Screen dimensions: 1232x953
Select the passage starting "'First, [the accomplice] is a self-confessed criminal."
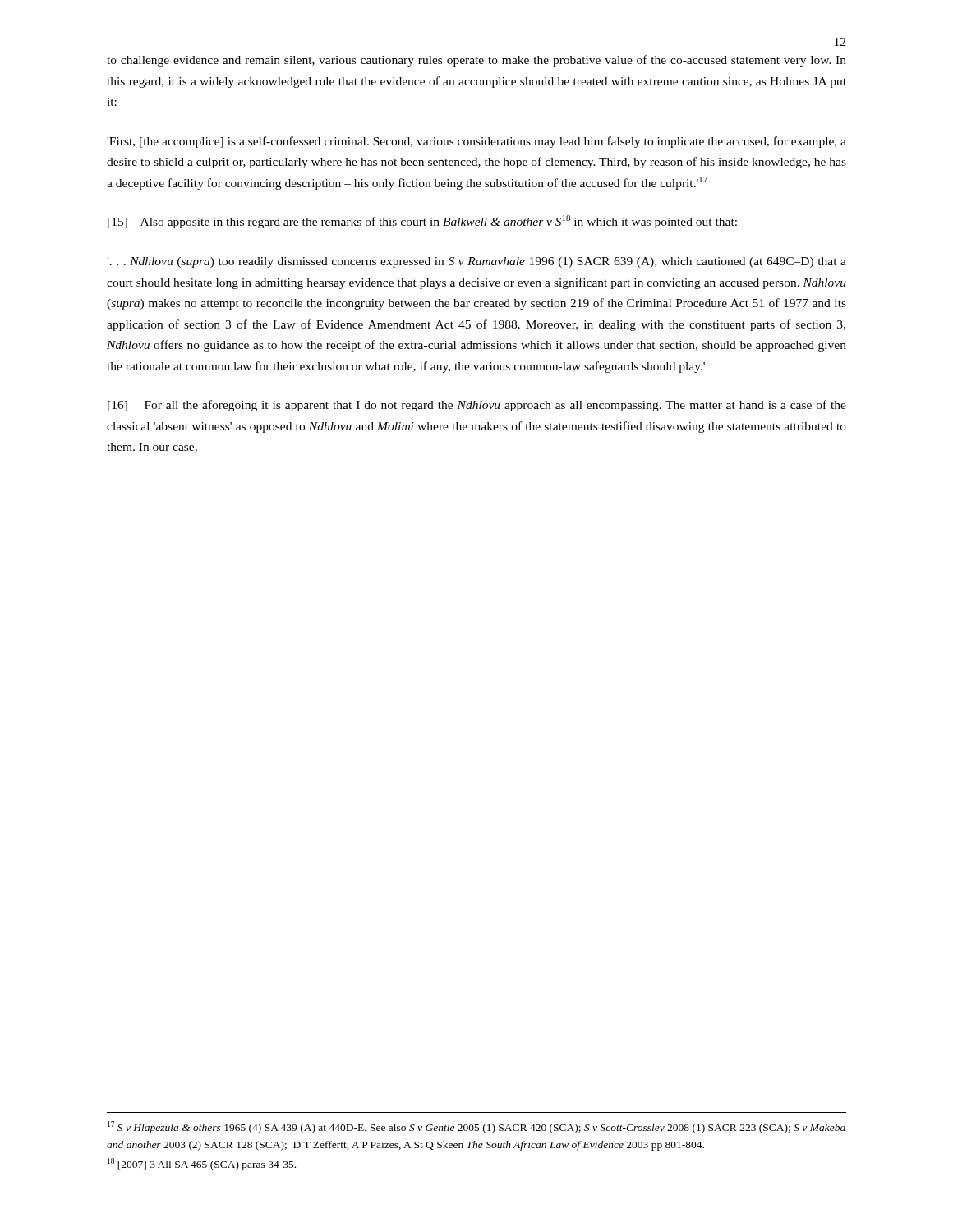[476, 162]
